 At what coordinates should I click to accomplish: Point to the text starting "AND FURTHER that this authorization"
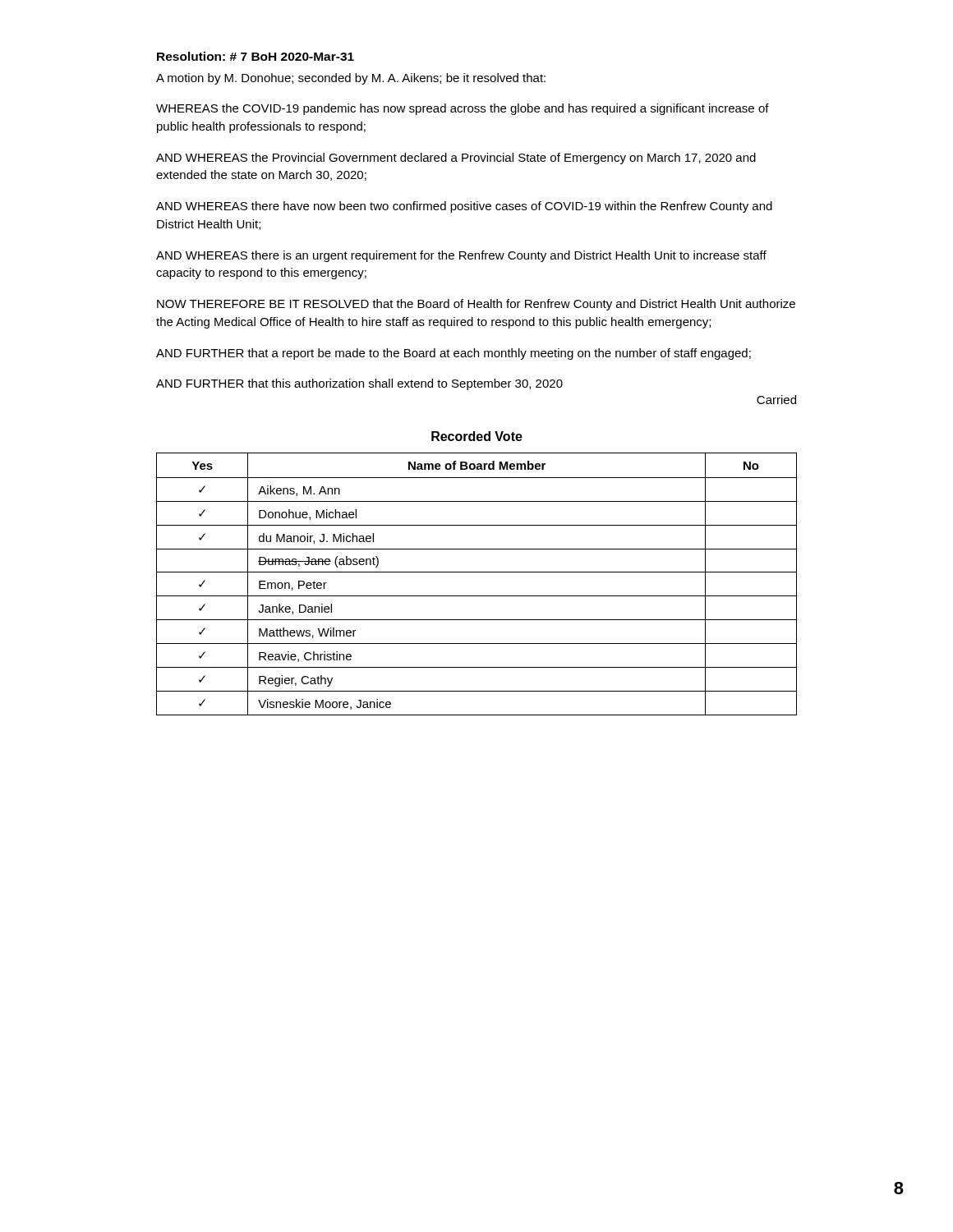[359, 383]
